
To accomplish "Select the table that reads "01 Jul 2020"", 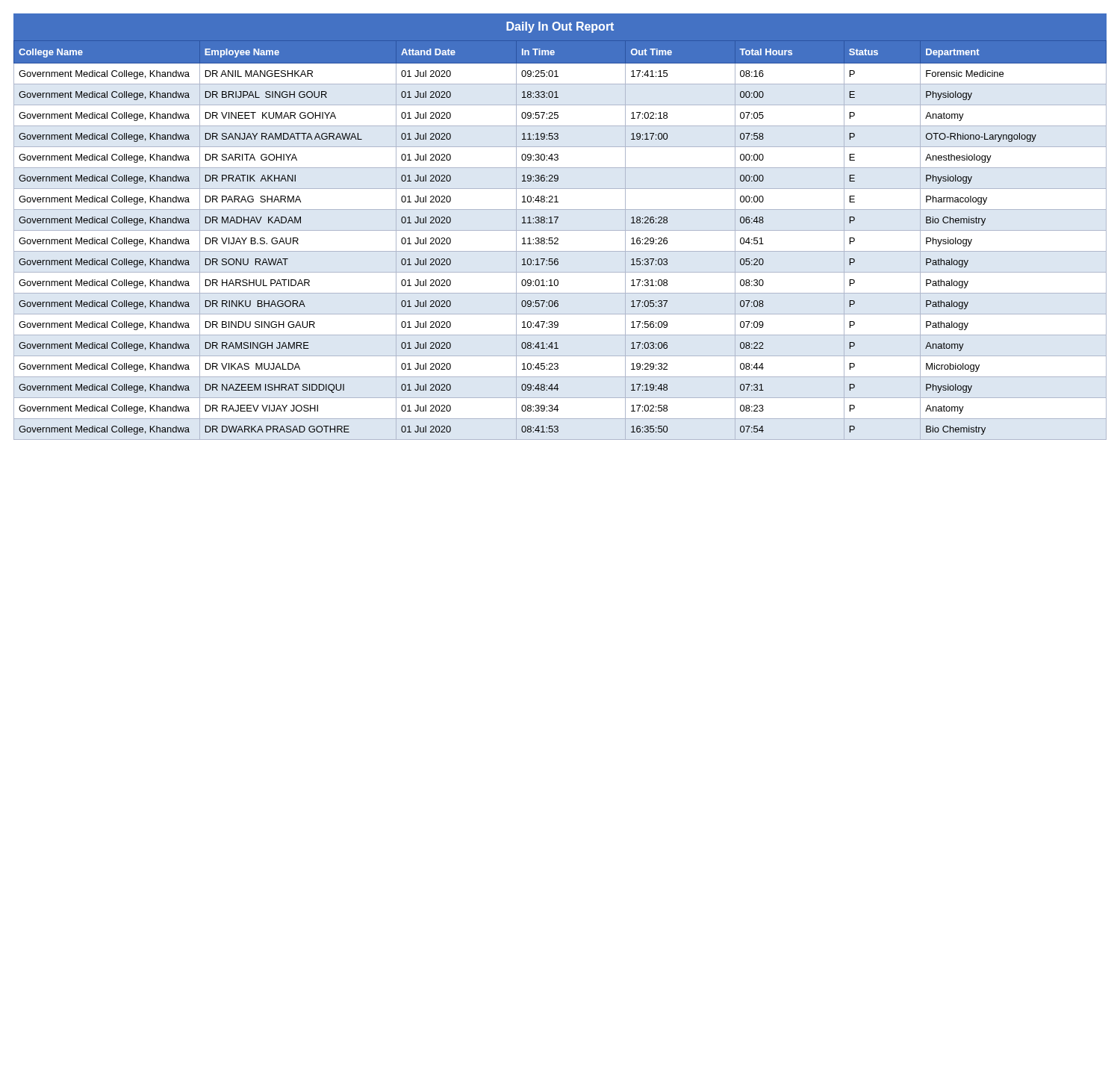I will coord(560,240).
